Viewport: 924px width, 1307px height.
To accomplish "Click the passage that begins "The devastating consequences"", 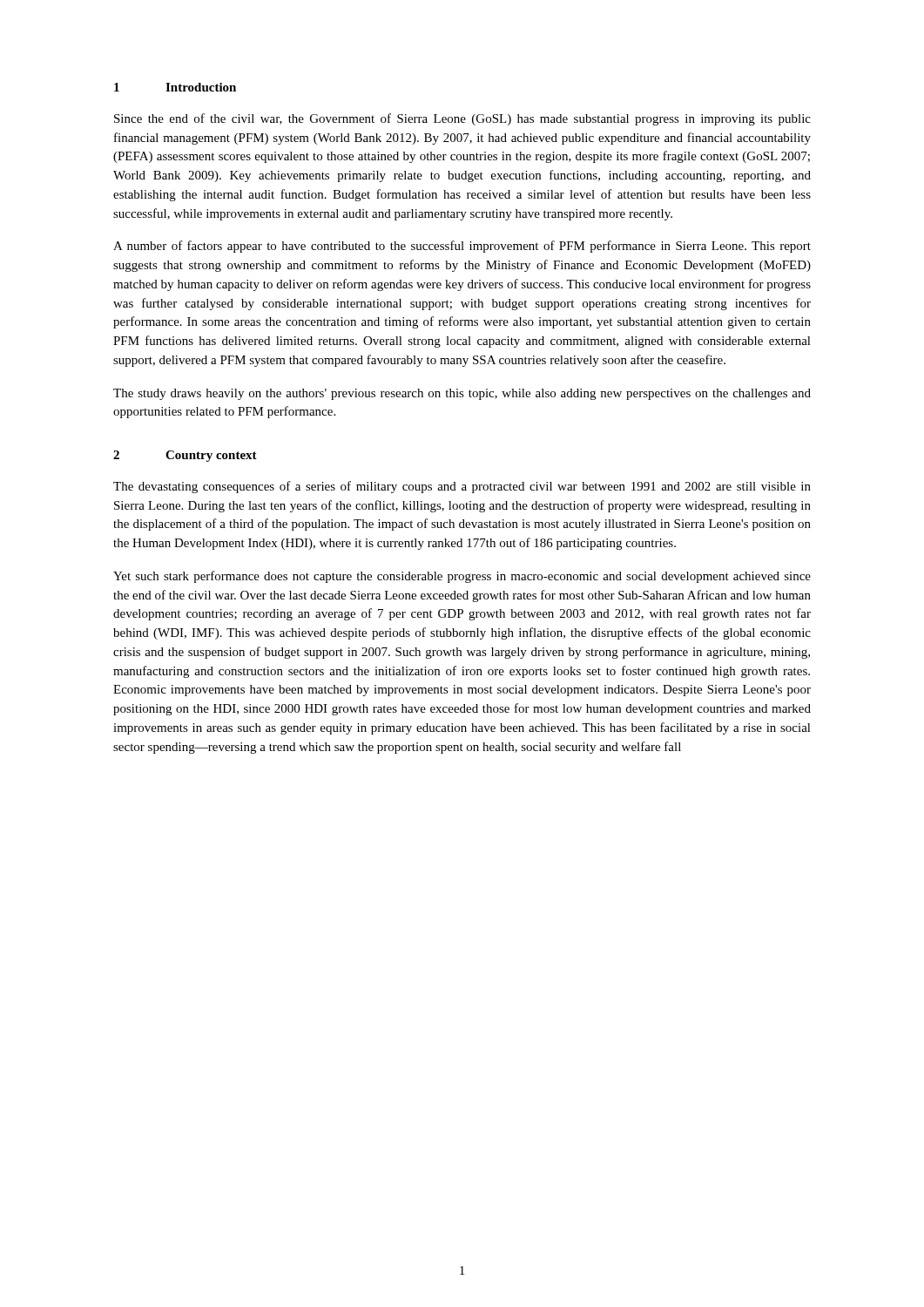I will 462,514.
